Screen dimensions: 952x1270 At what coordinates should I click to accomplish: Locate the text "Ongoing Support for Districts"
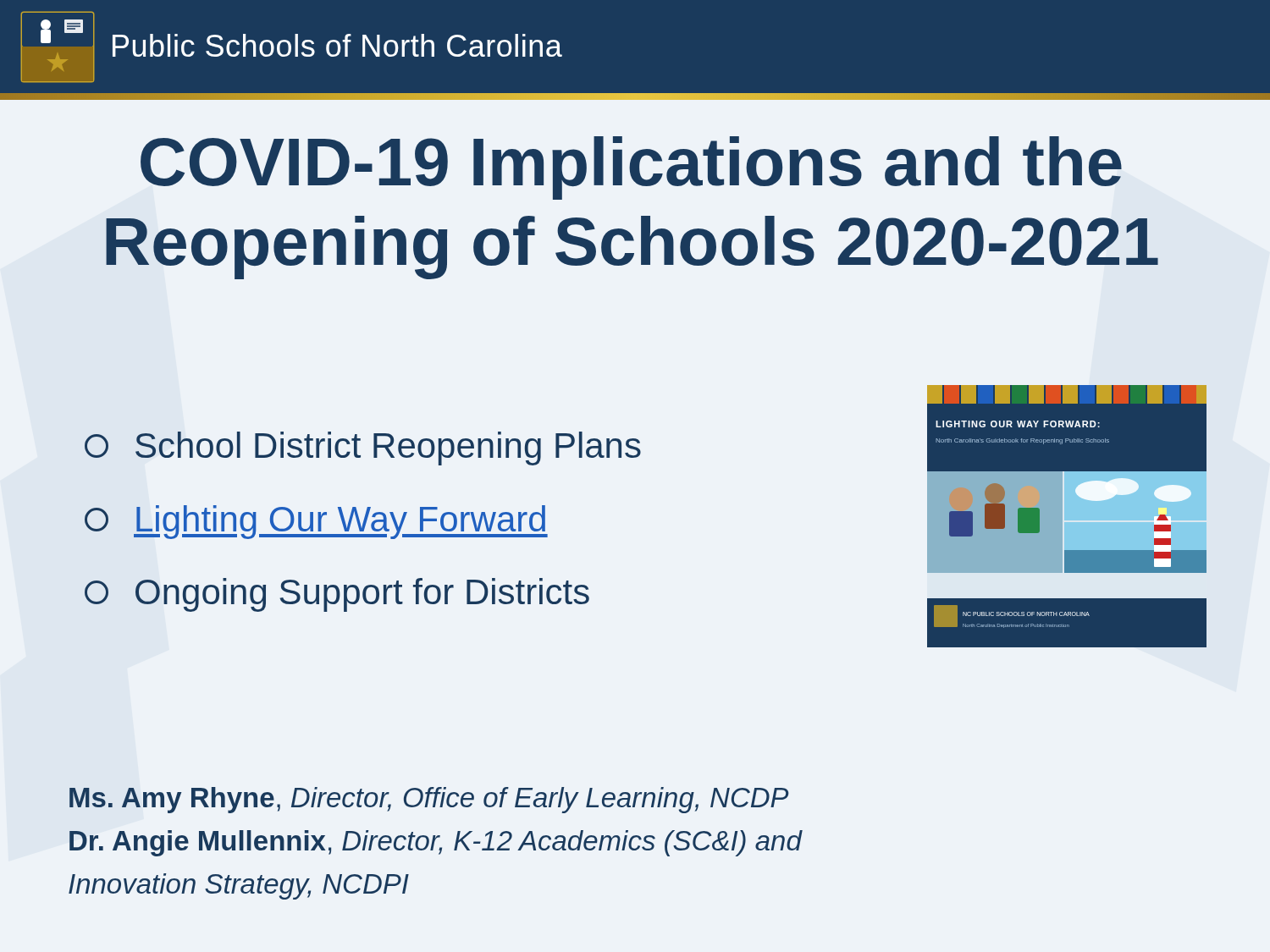pos(338,592)
